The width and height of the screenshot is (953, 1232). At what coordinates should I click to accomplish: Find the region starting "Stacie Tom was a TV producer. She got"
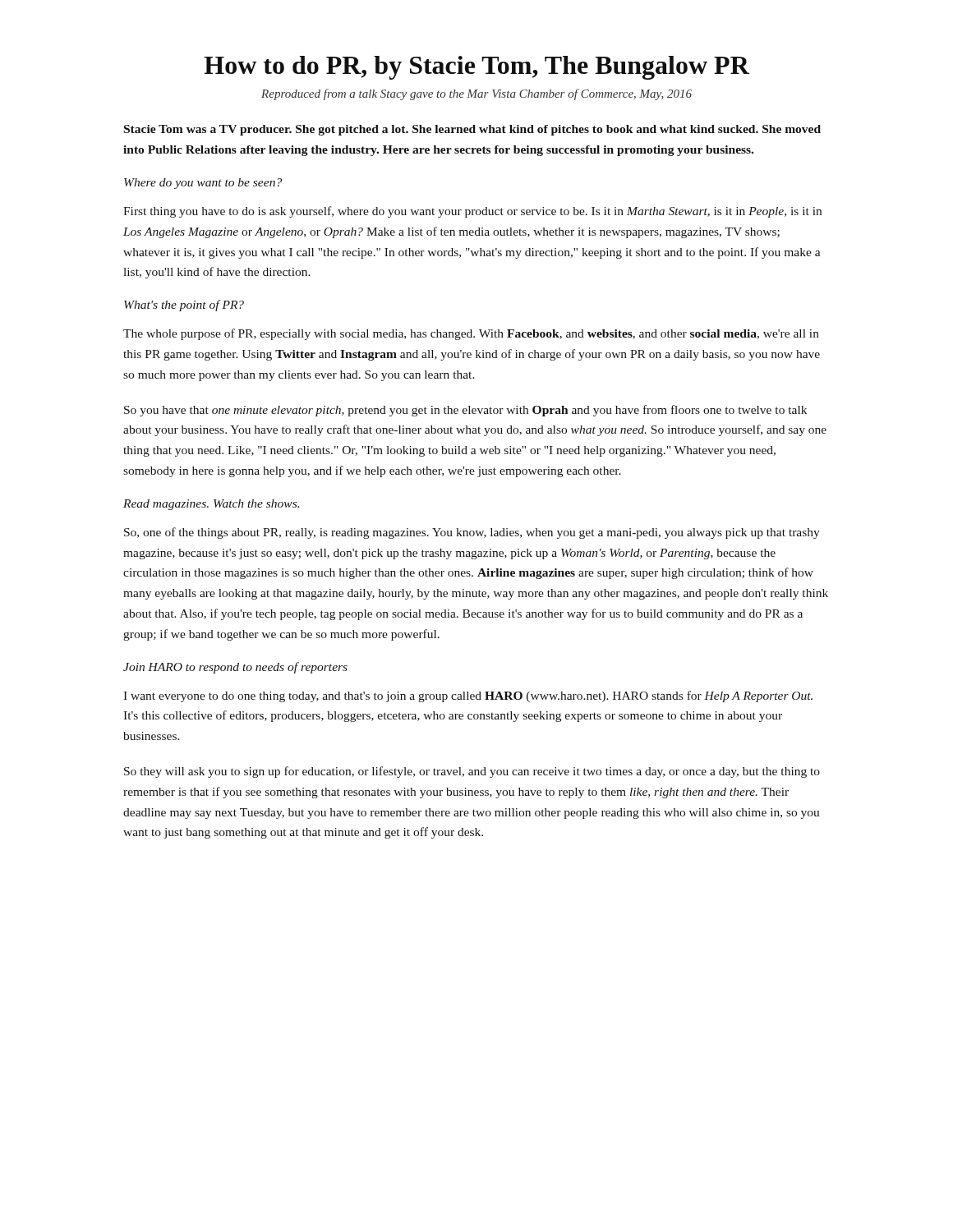click(x=472, y=139)
